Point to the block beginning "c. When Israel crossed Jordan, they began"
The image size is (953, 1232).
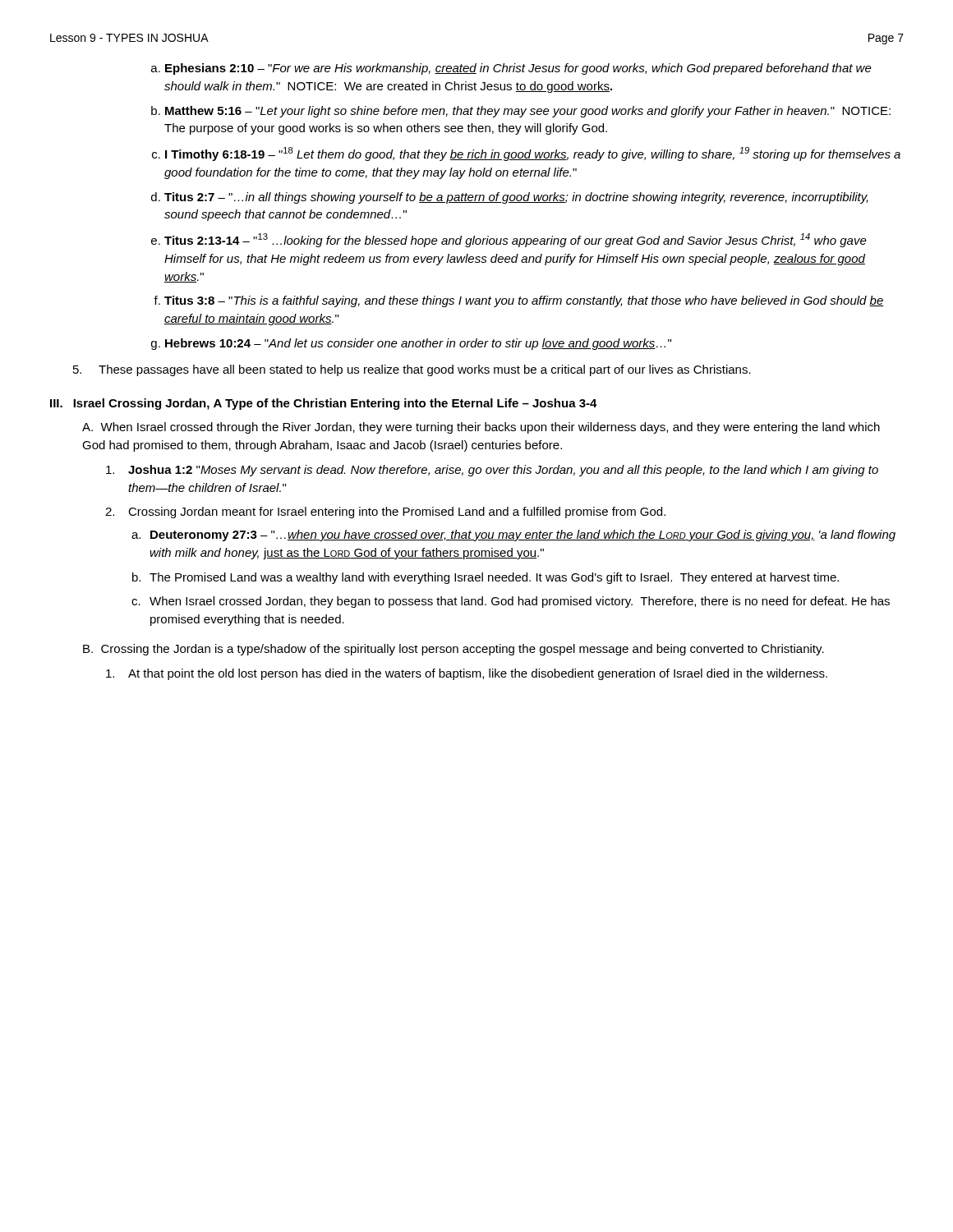(x=518, y=610)
